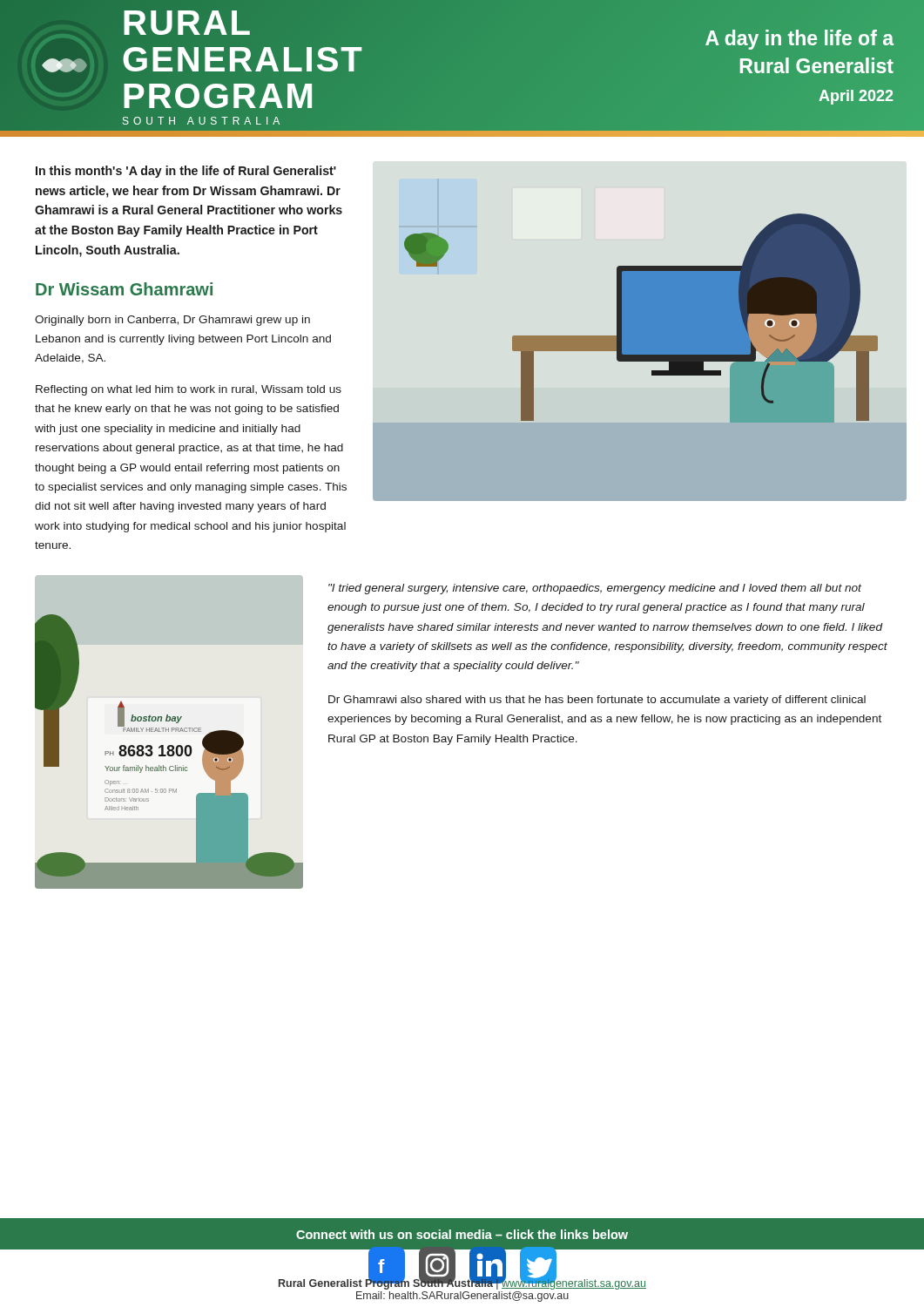
Task: Navigate to the text block starting "In this month's 'A"
Action: coord(189,210)
